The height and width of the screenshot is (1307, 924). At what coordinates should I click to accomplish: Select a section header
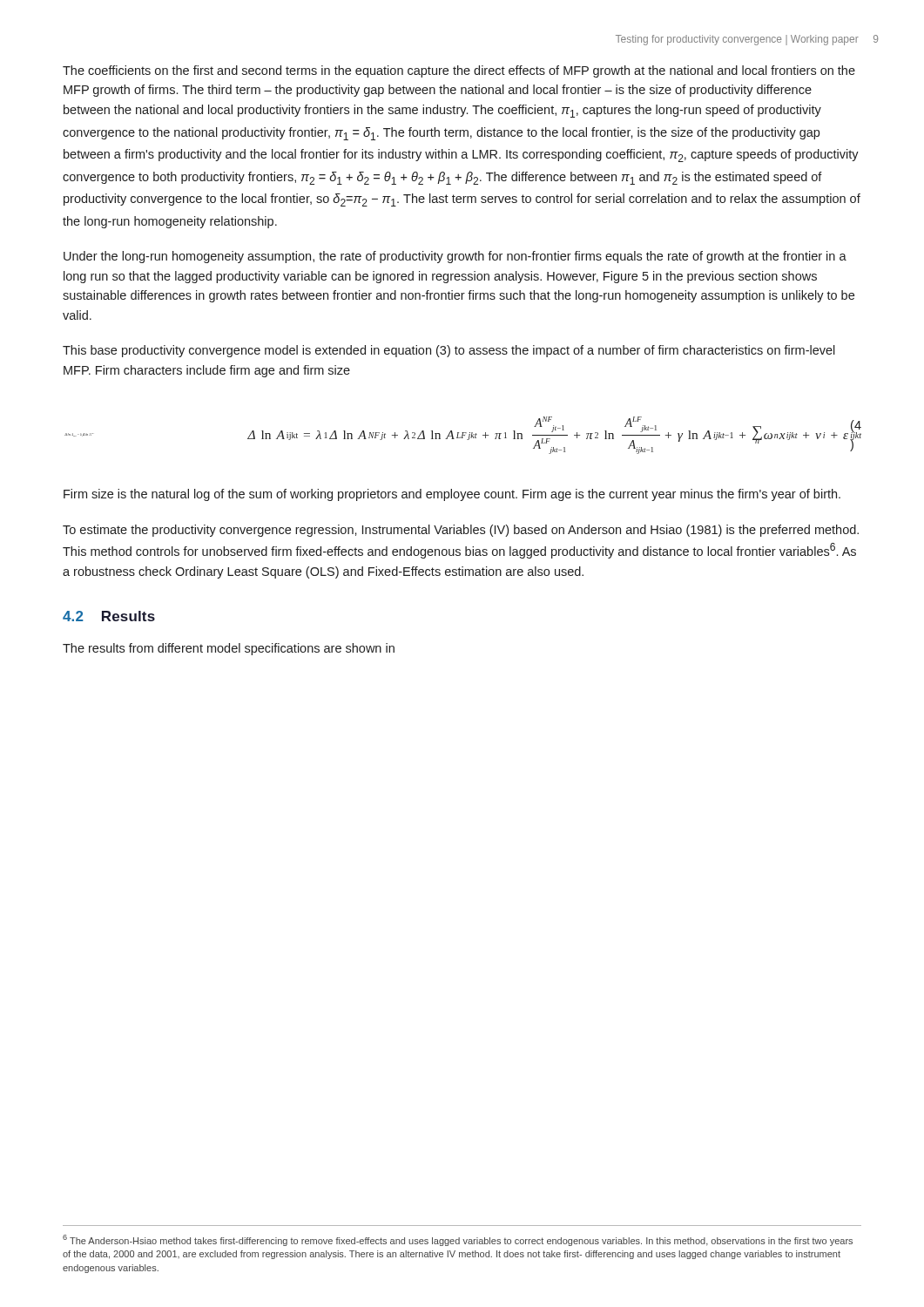[x=109, y=616]
